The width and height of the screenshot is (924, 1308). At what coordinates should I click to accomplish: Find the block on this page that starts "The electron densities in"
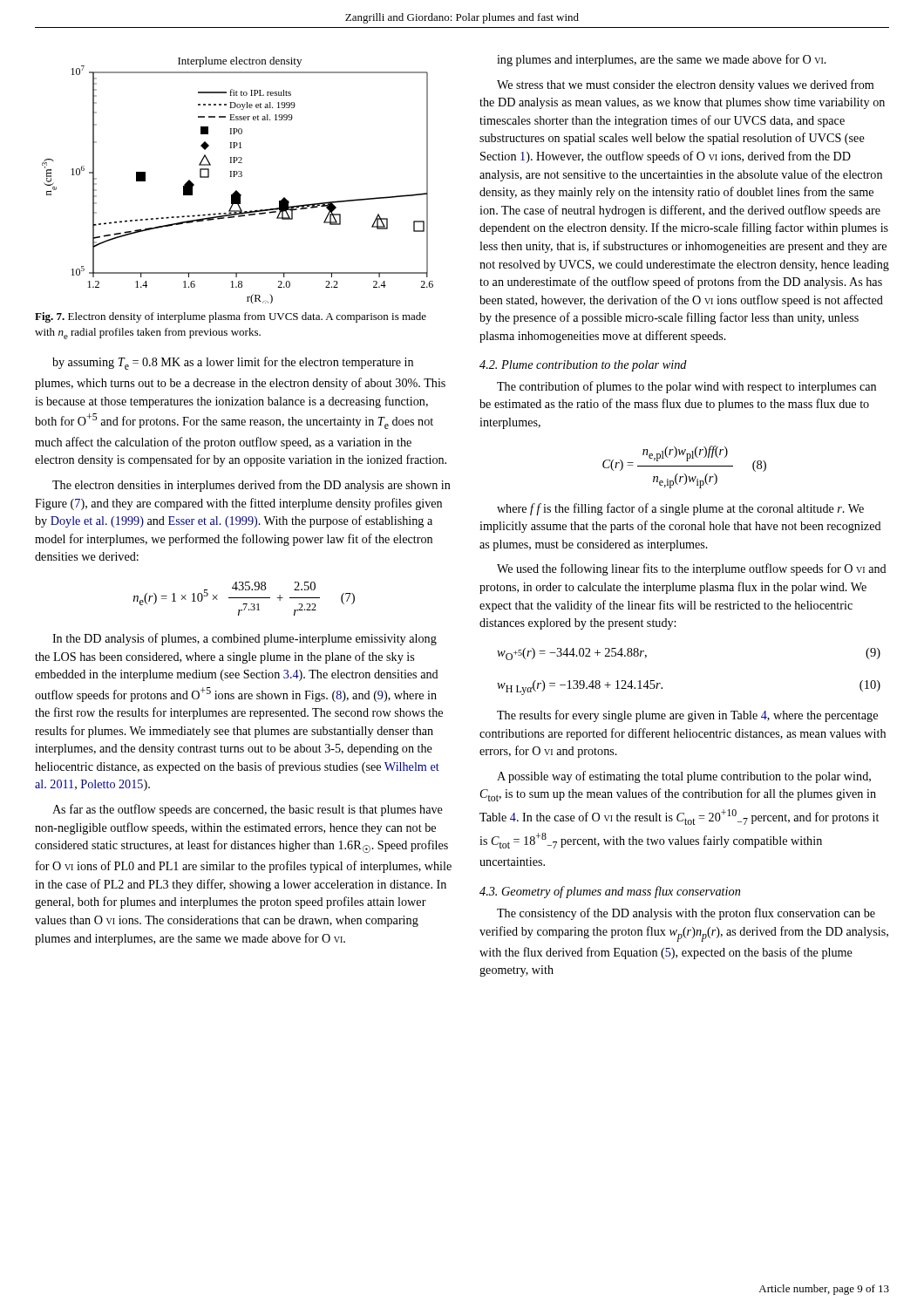[x=243, y=521]
